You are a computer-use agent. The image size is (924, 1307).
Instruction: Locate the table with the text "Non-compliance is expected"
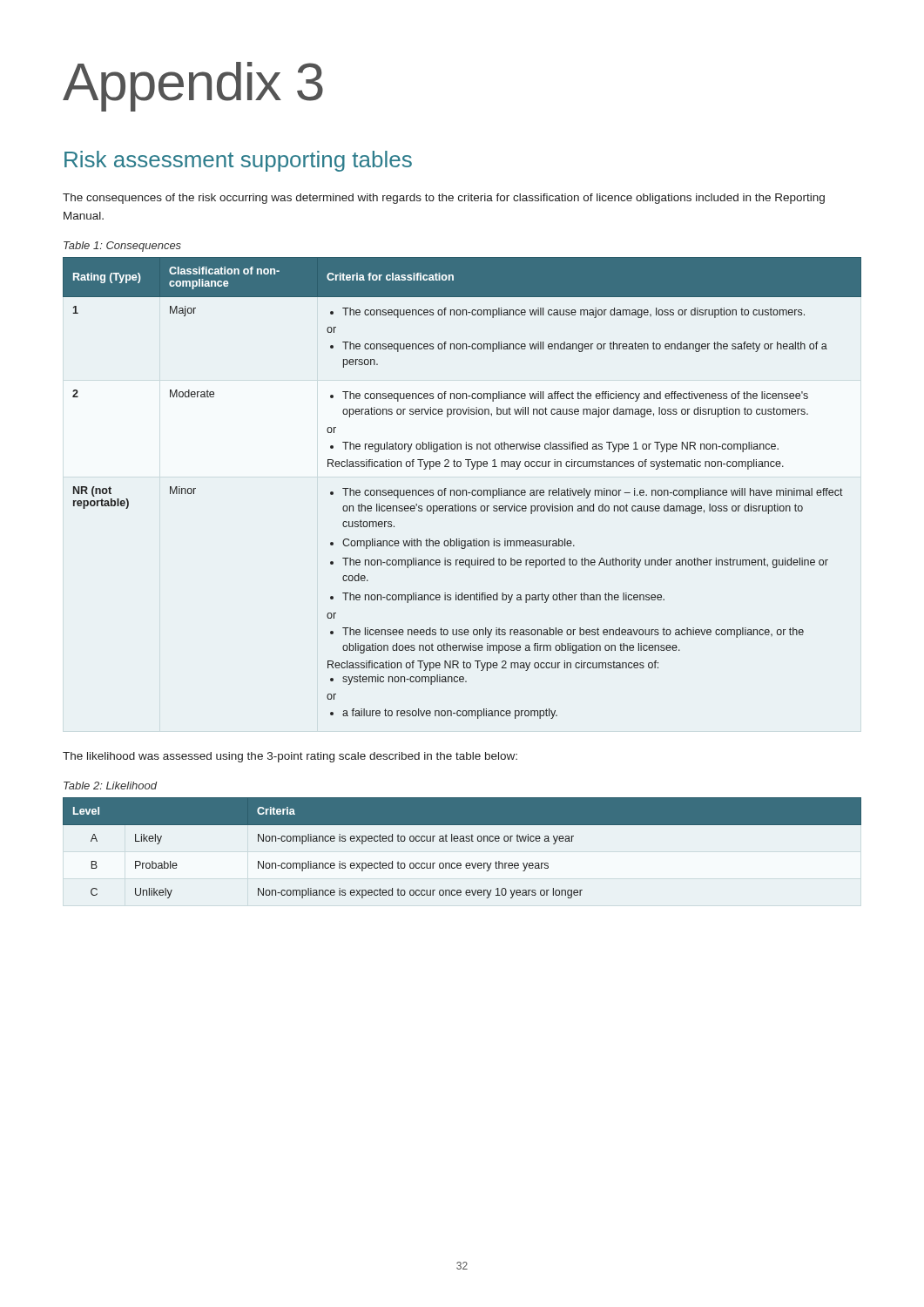(462, 852)
